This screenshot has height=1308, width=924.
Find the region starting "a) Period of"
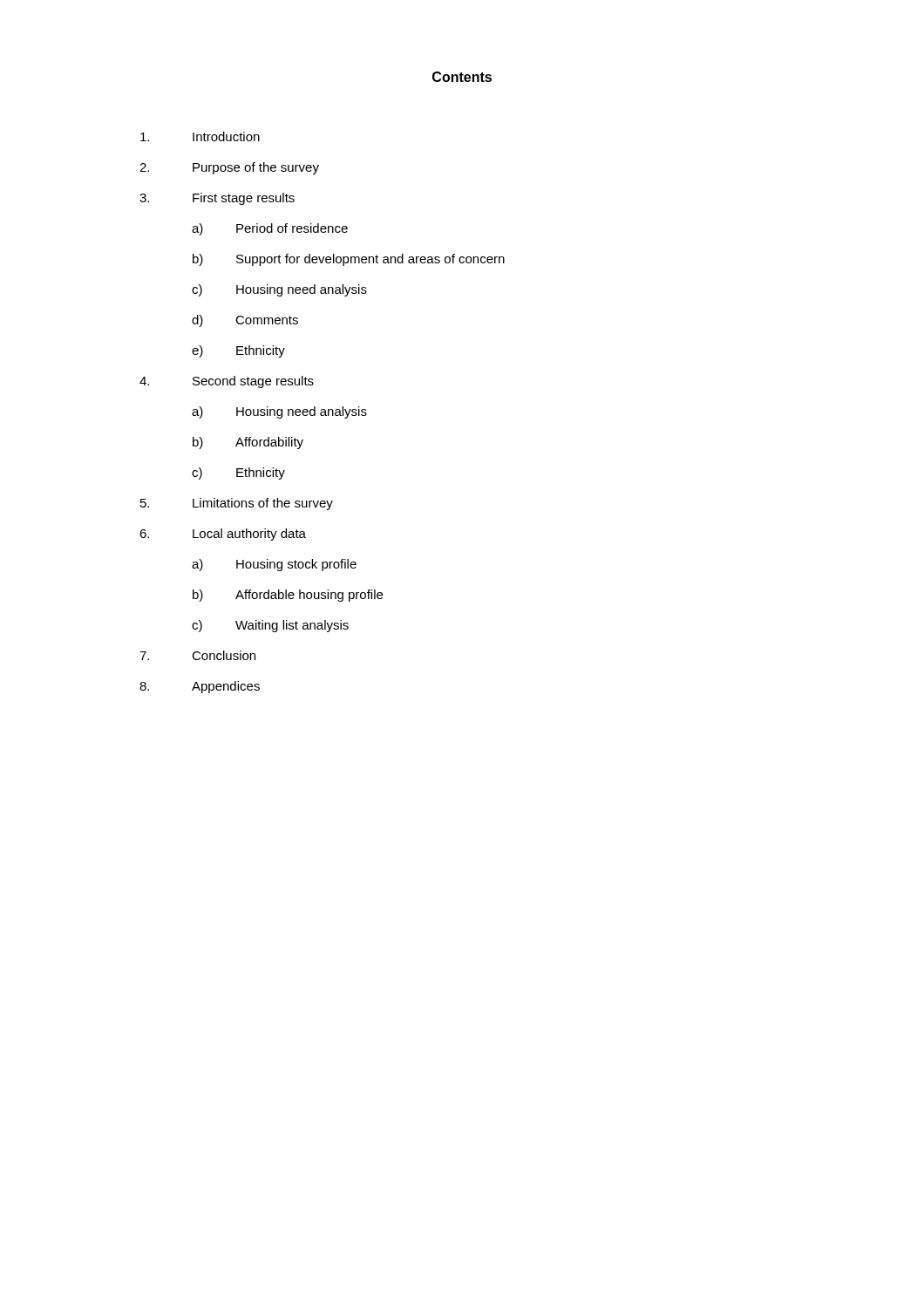pos(270,228)
